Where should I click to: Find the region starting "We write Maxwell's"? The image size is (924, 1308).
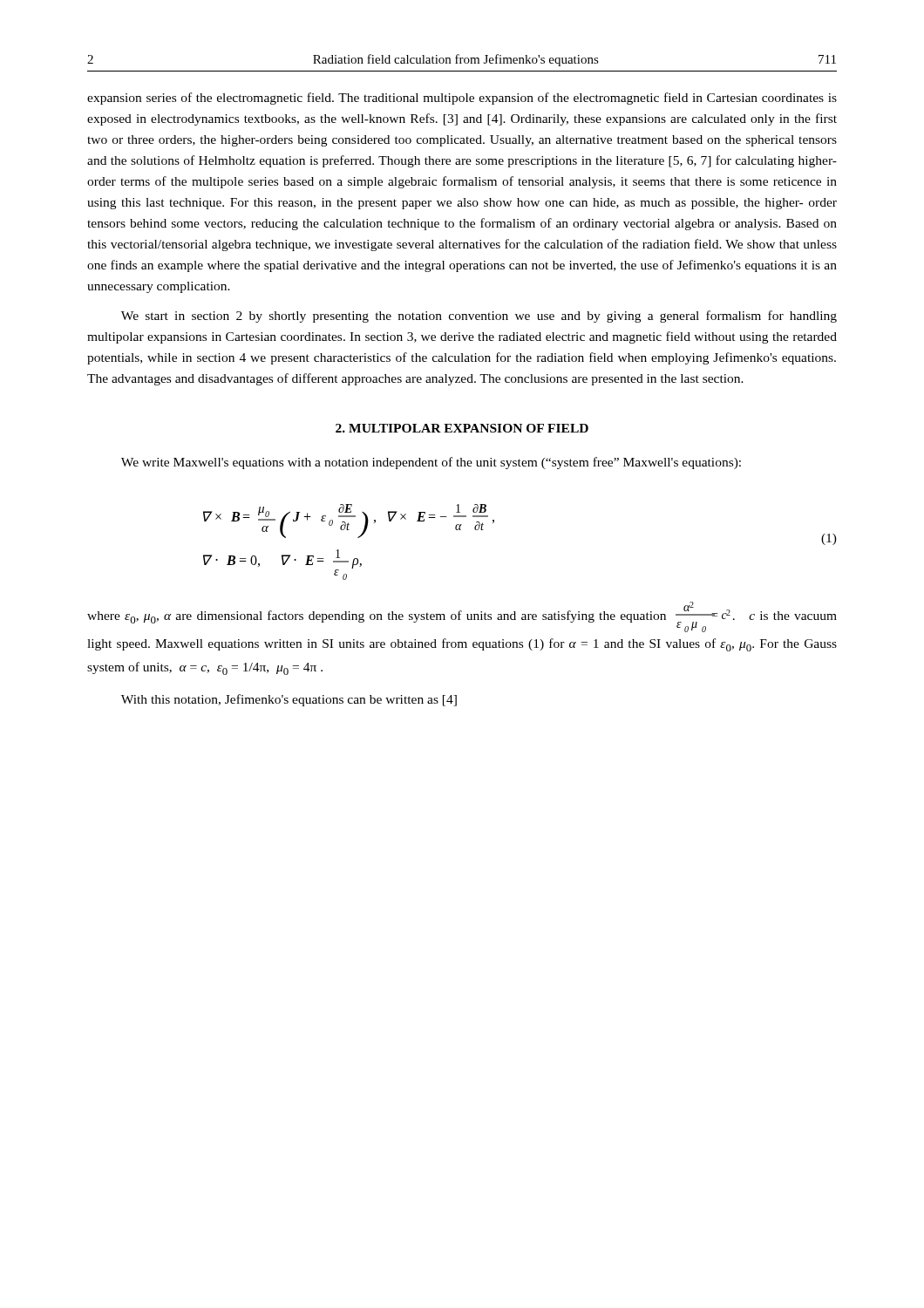(431, 462)
